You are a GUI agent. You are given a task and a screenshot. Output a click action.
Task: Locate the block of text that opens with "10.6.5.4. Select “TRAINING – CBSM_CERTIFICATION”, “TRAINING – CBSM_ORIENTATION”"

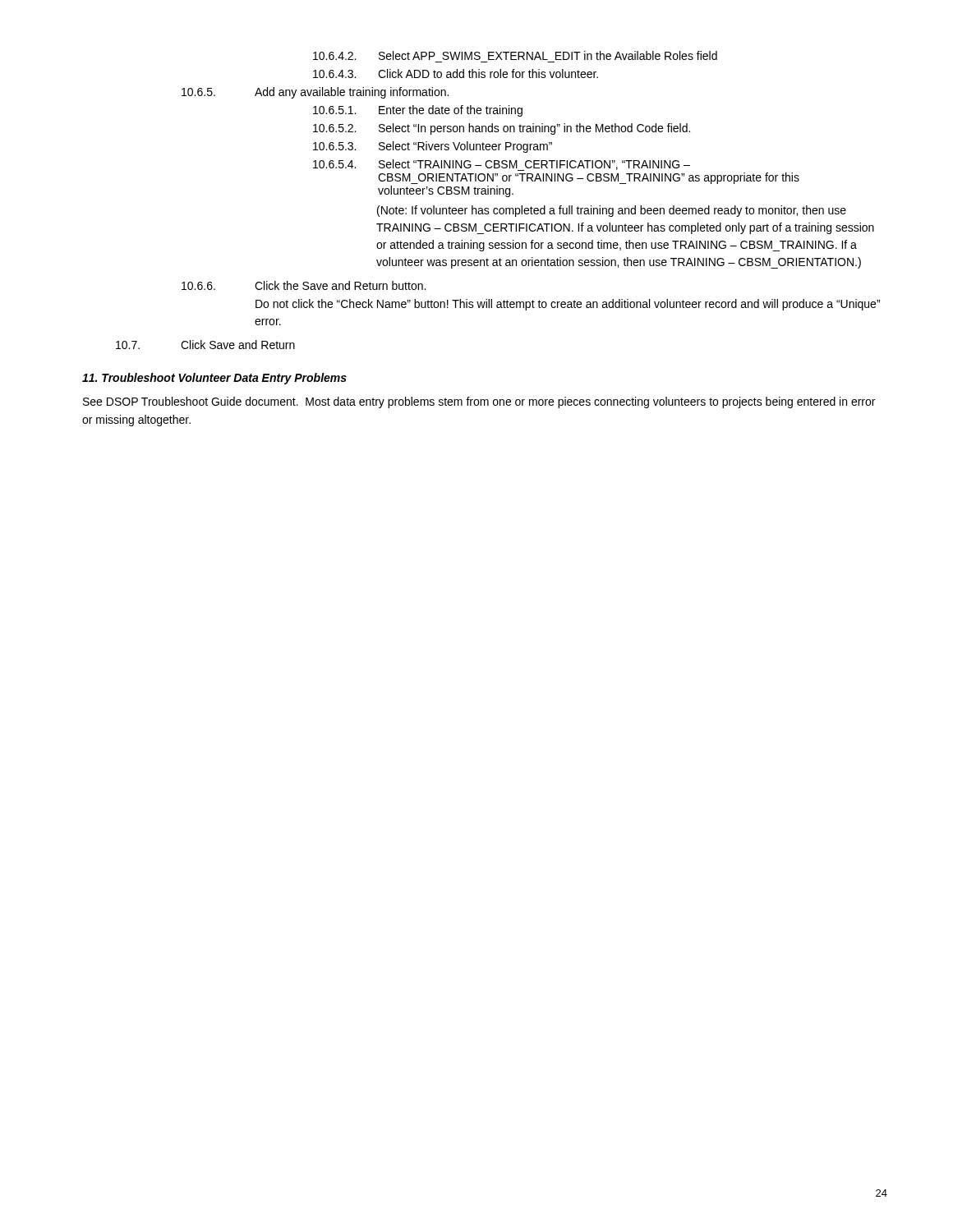click(600, 177)
